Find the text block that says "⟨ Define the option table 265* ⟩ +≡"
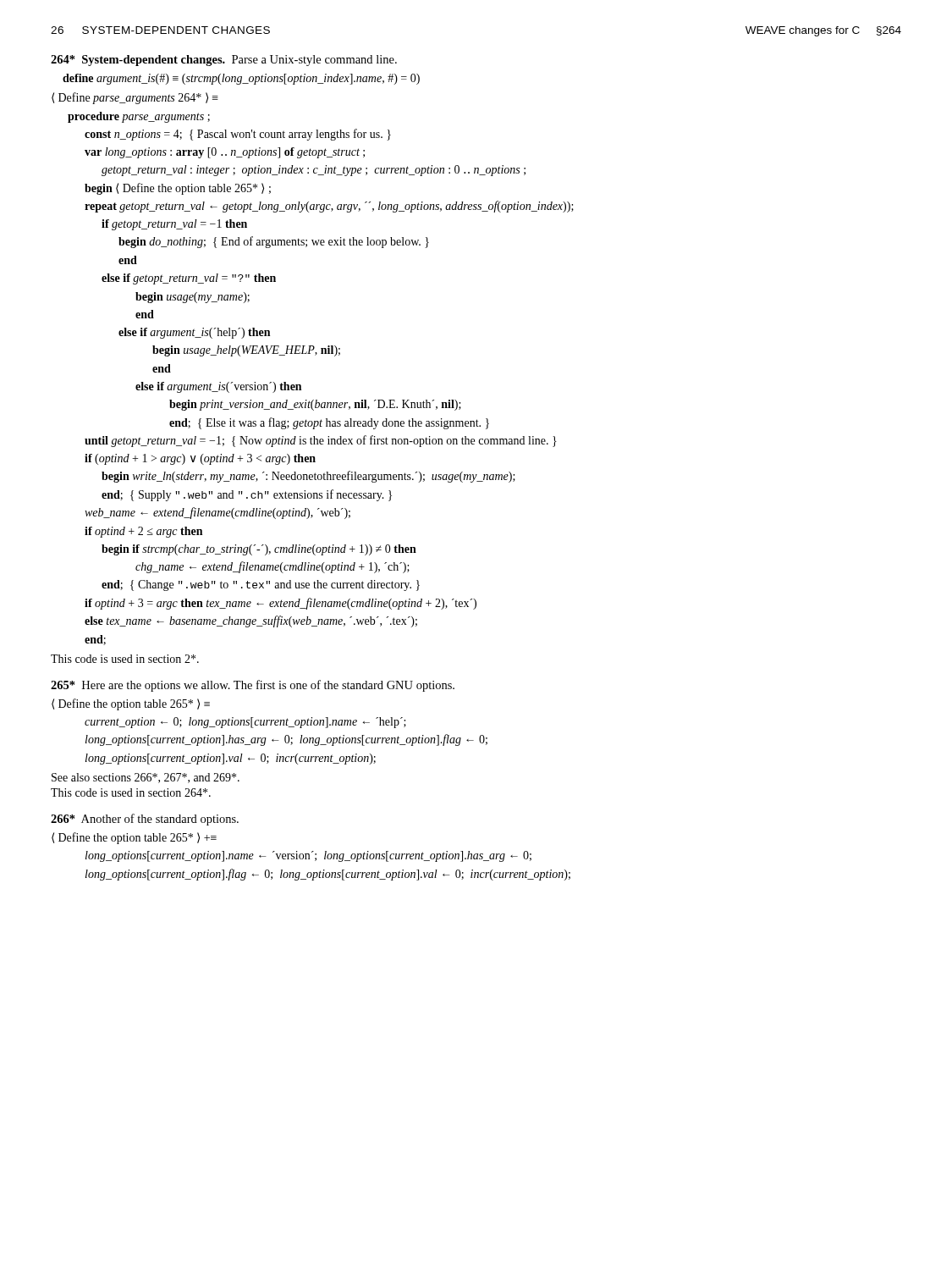952x1270 pixels. 311,856
